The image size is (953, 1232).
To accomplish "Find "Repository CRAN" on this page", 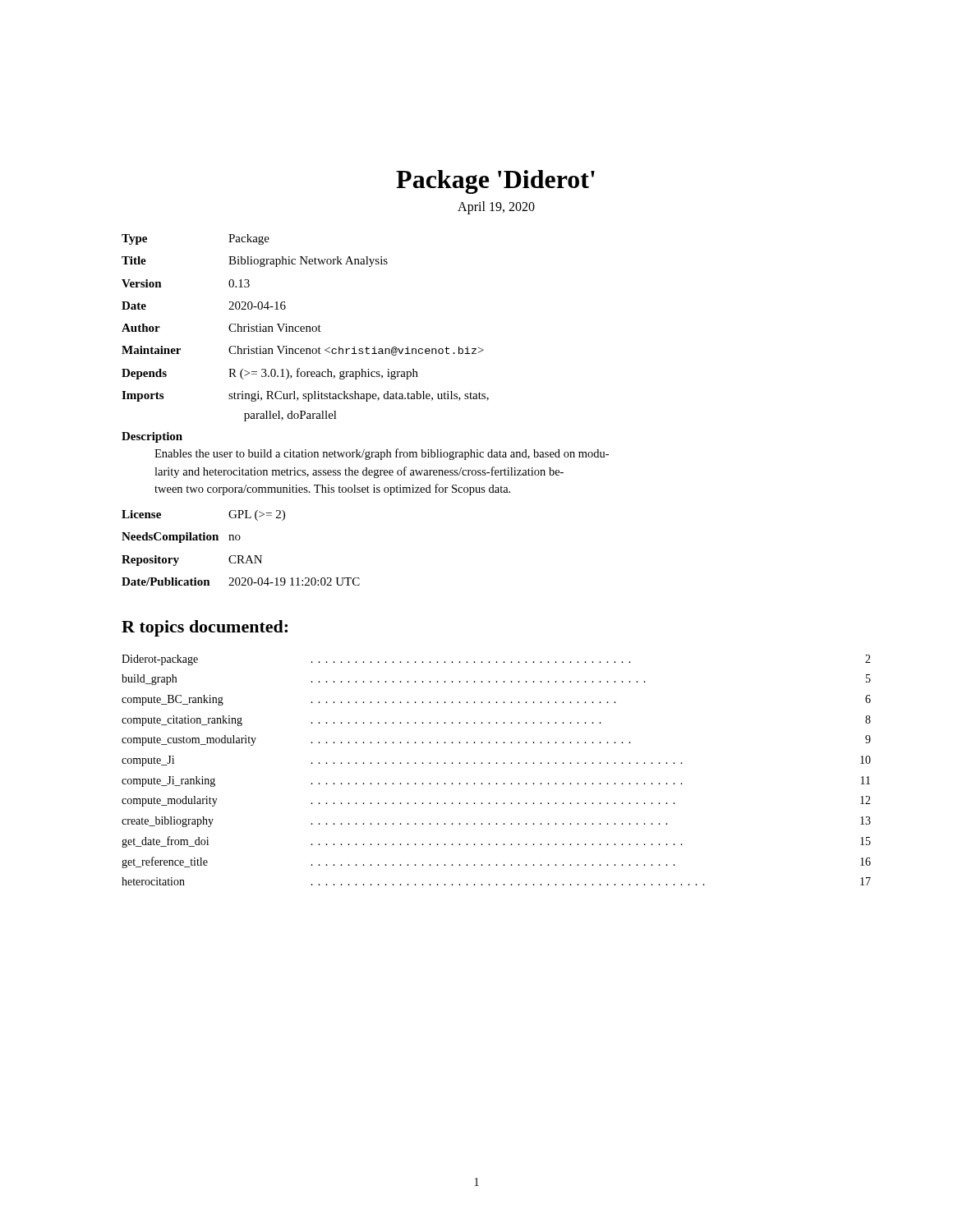I will point(148,561).
